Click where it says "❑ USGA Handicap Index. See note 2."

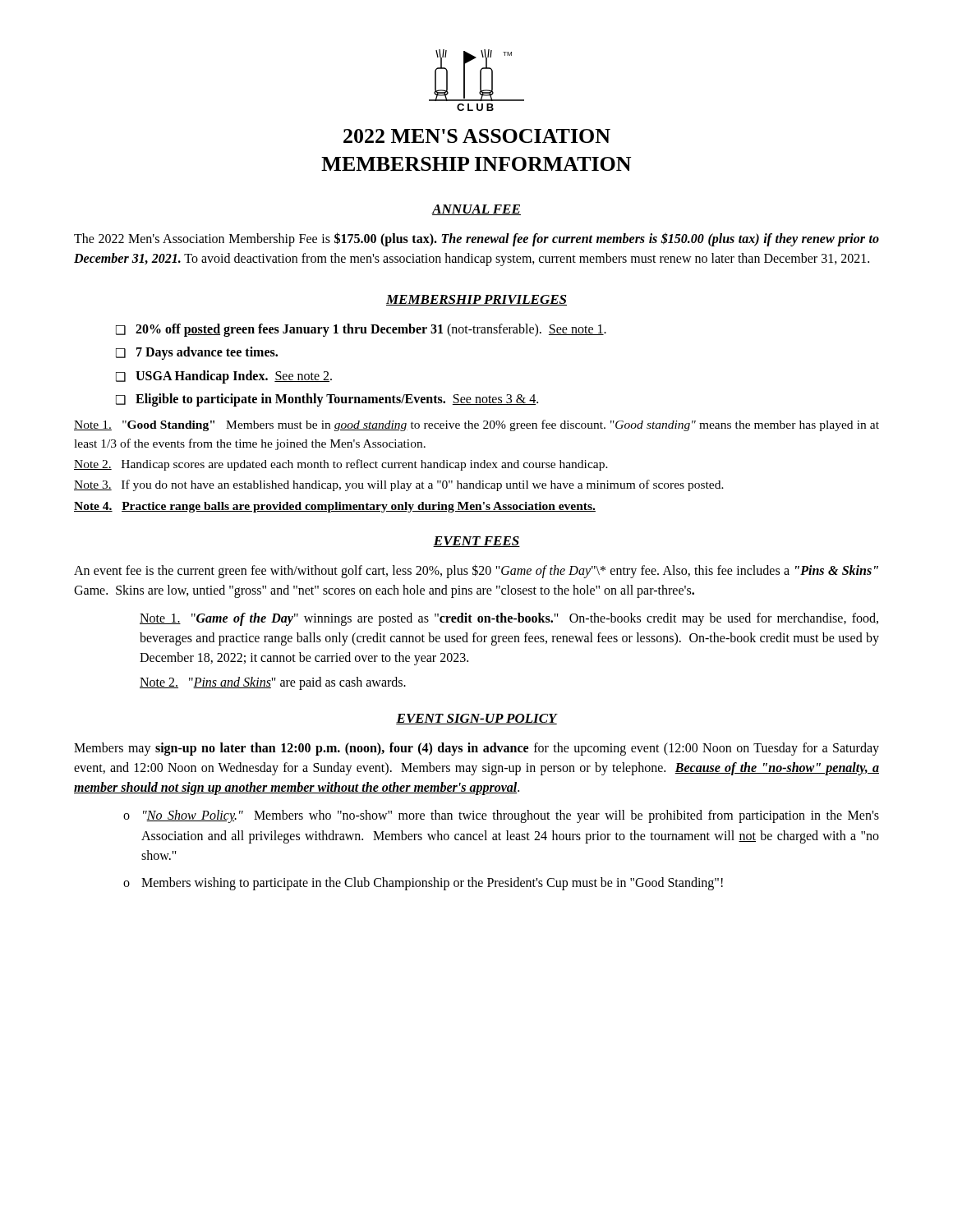pyautogui.click(x=224, y=376)
